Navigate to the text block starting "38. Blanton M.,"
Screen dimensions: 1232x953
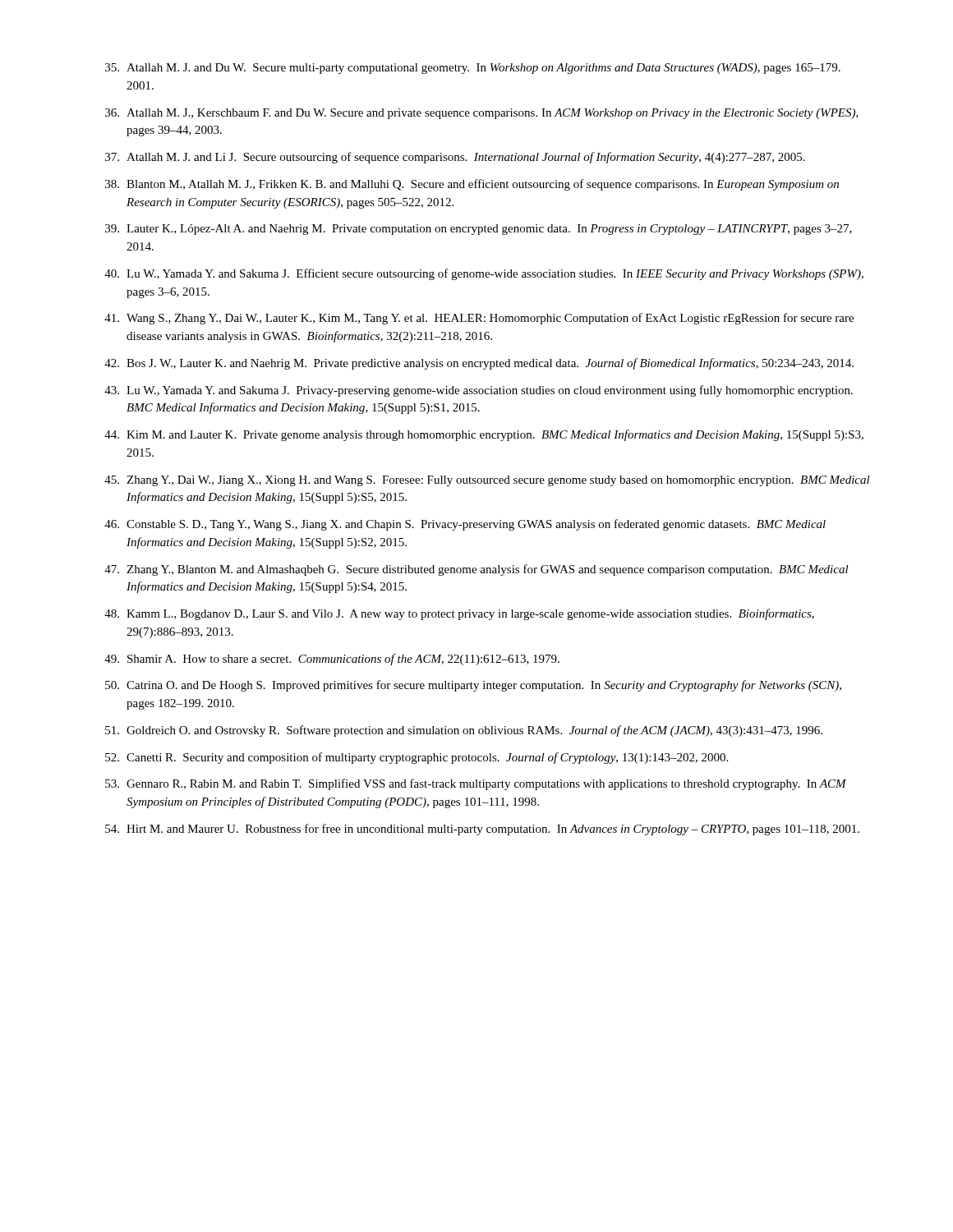[476, 193]
